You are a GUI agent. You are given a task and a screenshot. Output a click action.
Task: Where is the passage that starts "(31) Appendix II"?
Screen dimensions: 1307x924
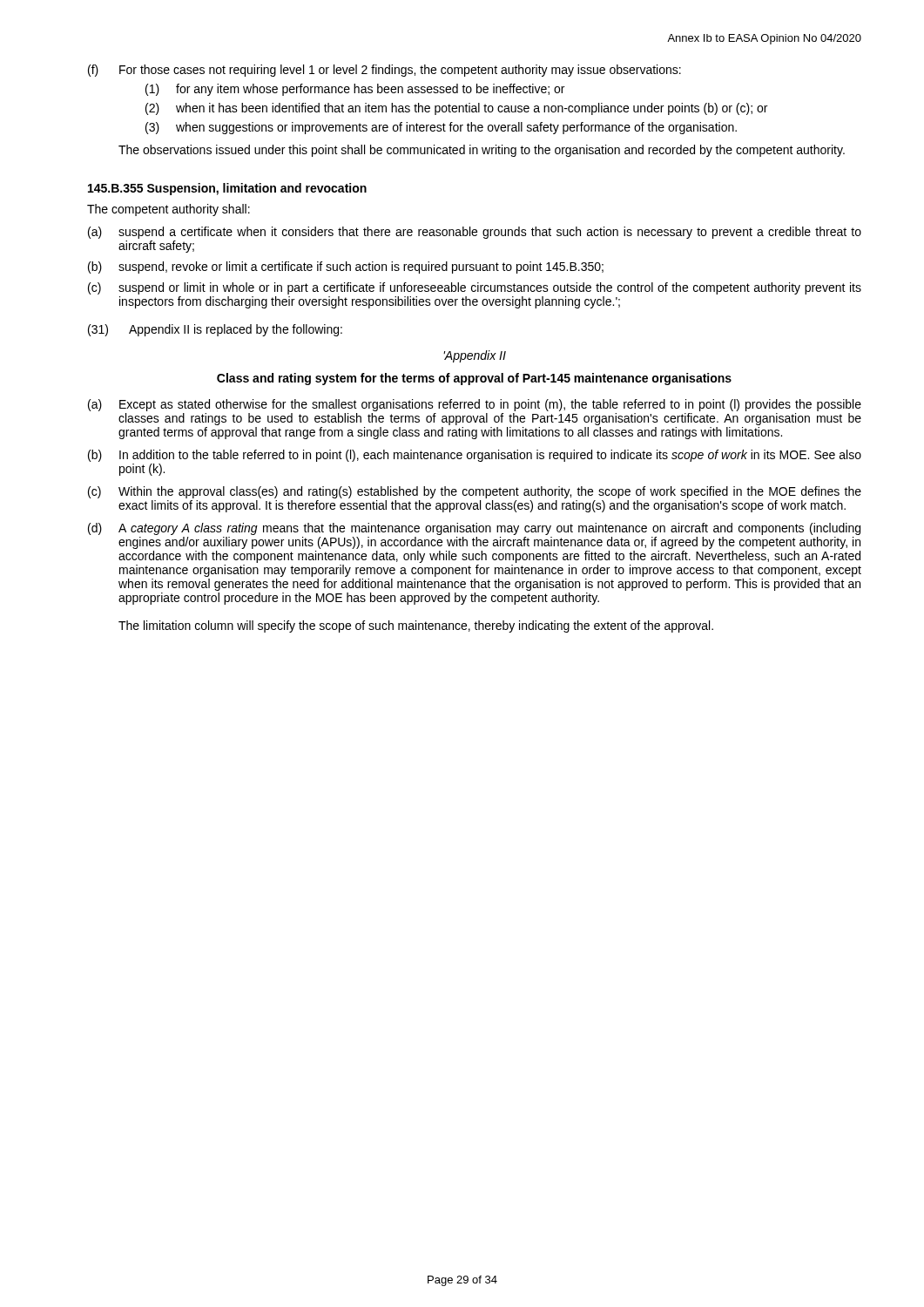click(x=215, y=330)
